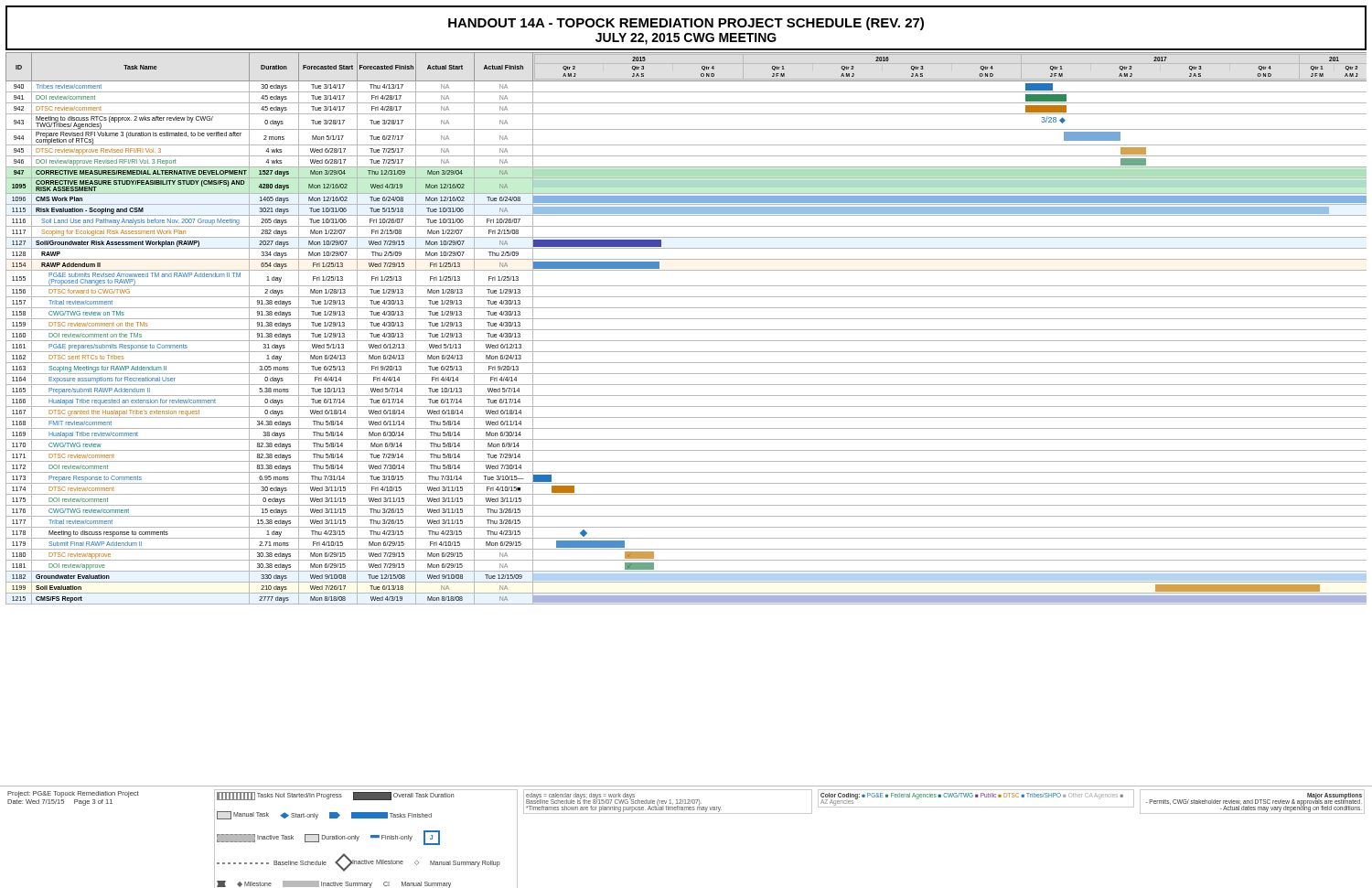Locate the block of text that opens with "Major Assumptions - Permits, CWG/ stakeholder review,"
The image size is (1372, 888).
click(1254, 802)
